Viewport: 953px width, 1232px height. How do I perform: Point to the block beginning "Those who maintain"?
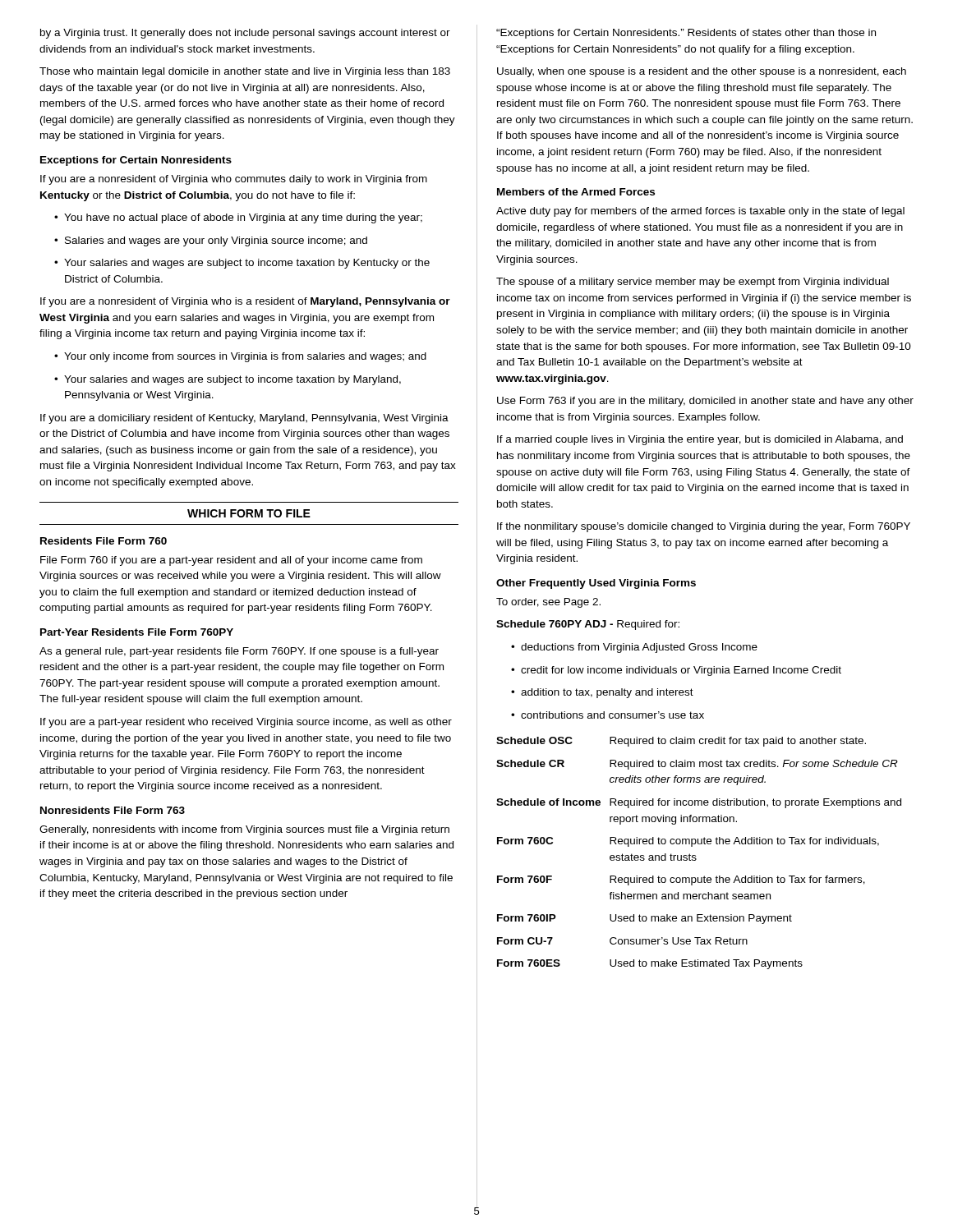(249, 103)
